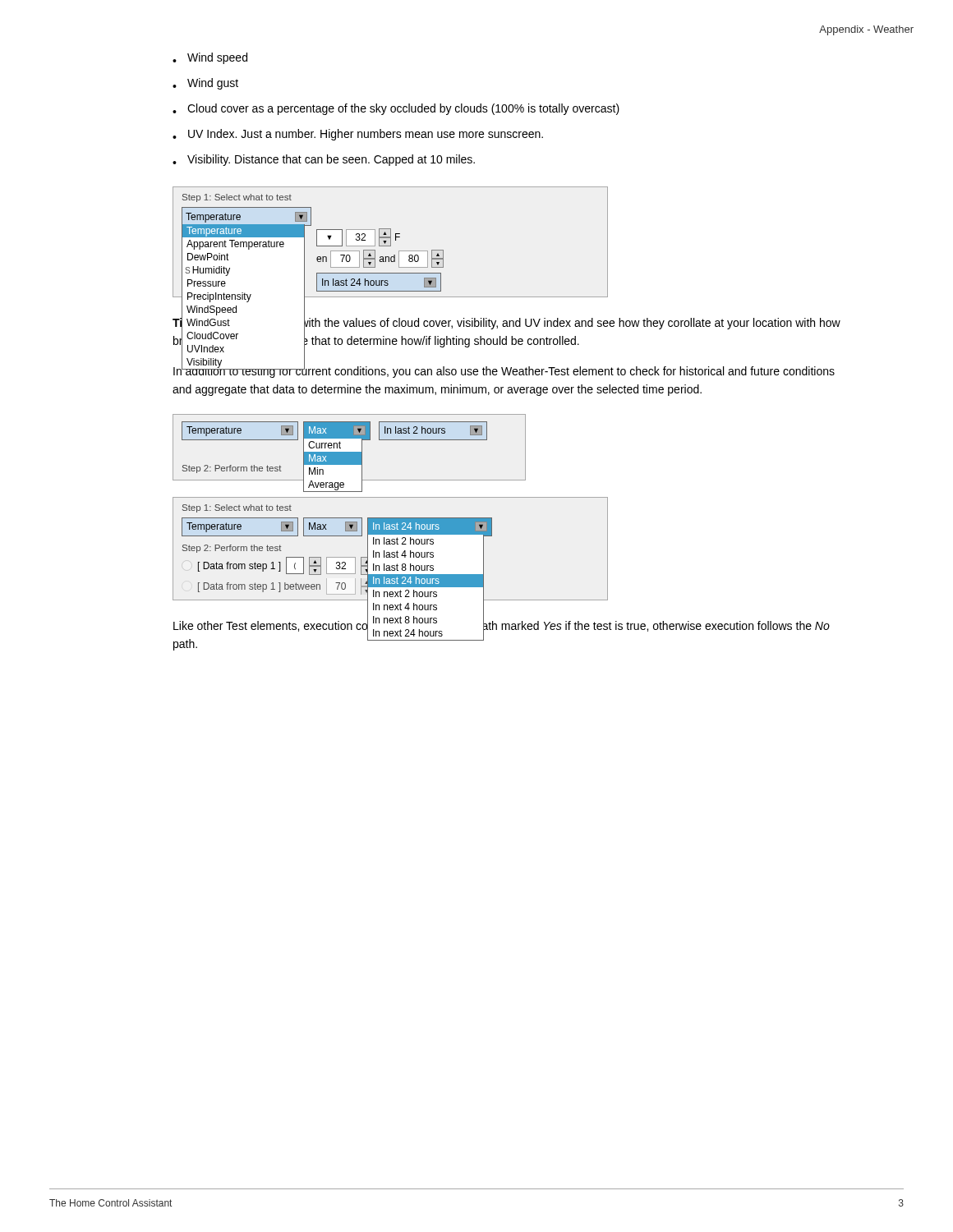Point to the block beginning "Tip: You can"
This screenshot has width=953, height=1232.
coord(506,332)
